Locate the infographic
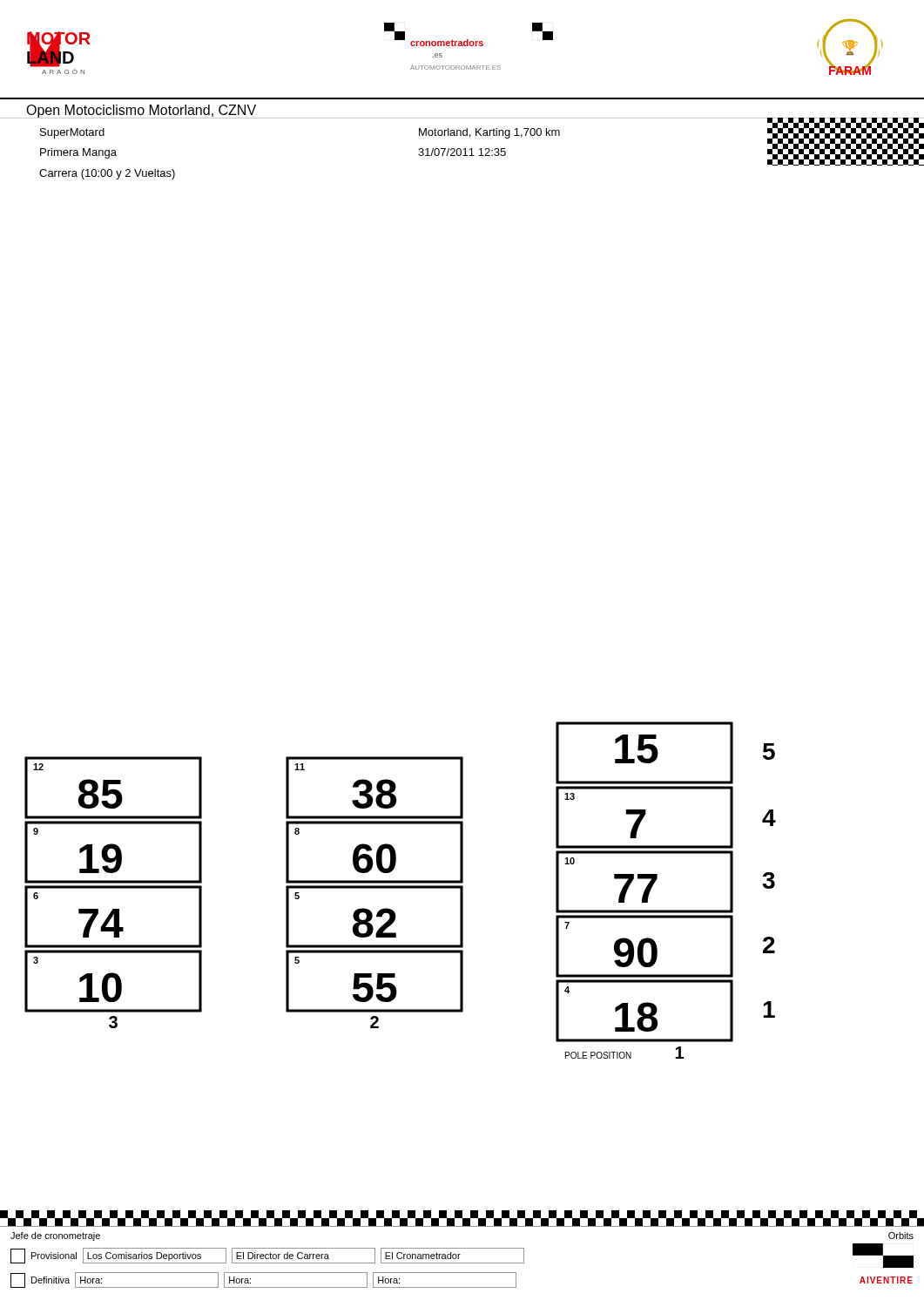 [462, 891]
